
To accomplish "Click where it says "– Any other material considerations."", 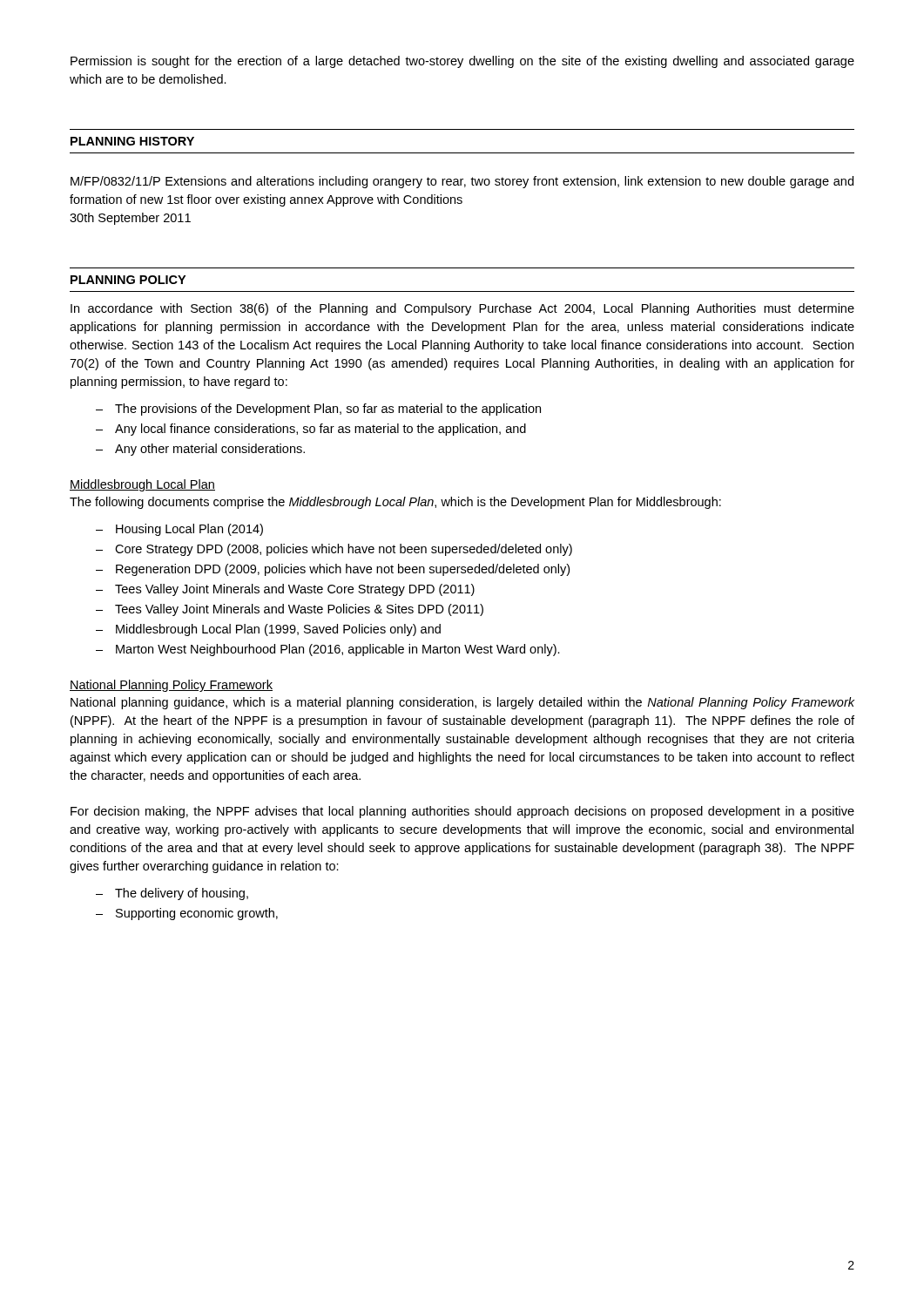I will 201,449.
